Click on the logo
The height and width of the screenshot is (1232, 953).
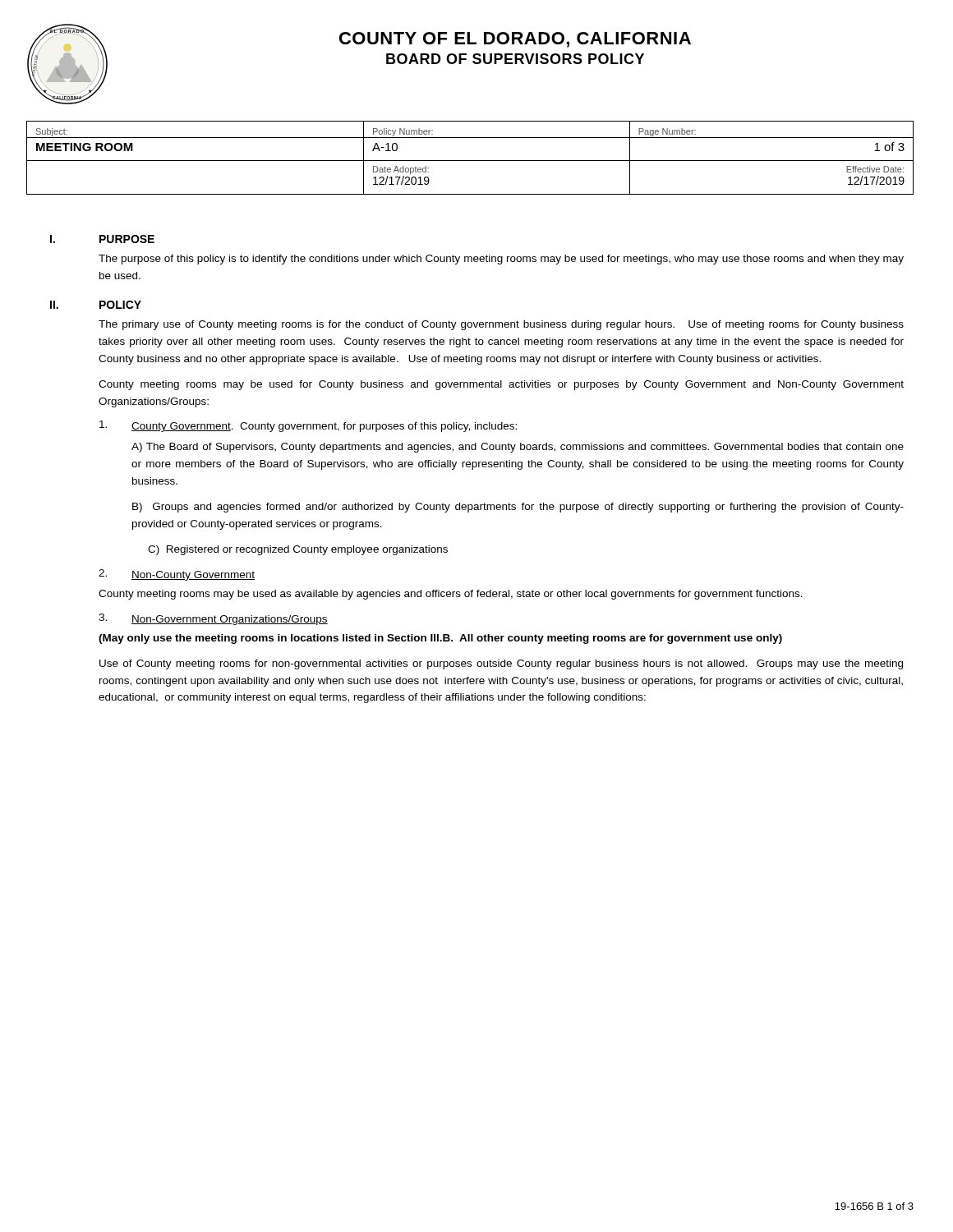click(x=71, y=64)
